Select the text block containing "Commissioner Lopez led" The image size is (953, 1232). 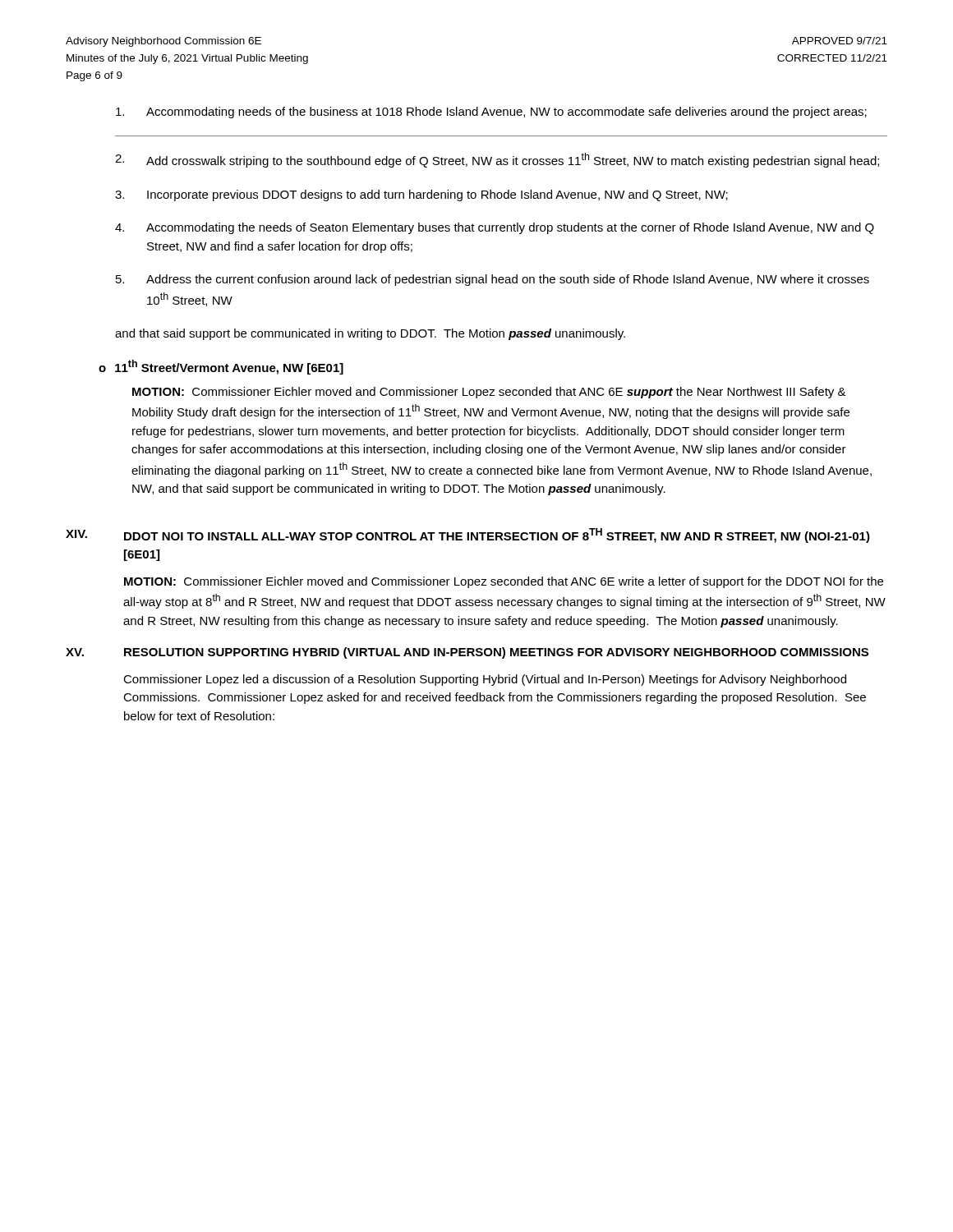(495, 697)
